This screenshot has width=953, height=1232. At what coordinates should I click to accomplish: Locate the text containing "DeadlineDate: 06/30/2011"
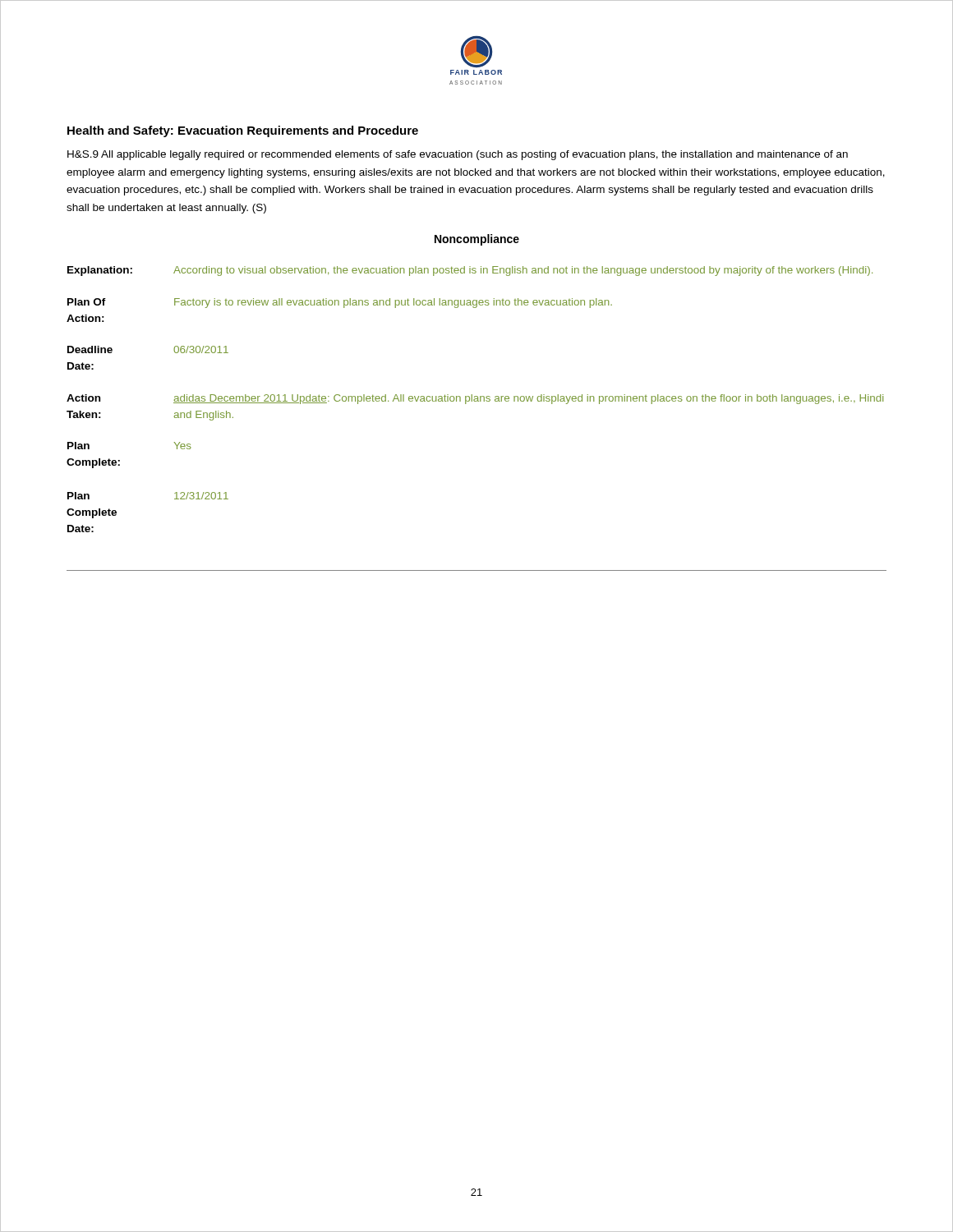coord(95,349)
